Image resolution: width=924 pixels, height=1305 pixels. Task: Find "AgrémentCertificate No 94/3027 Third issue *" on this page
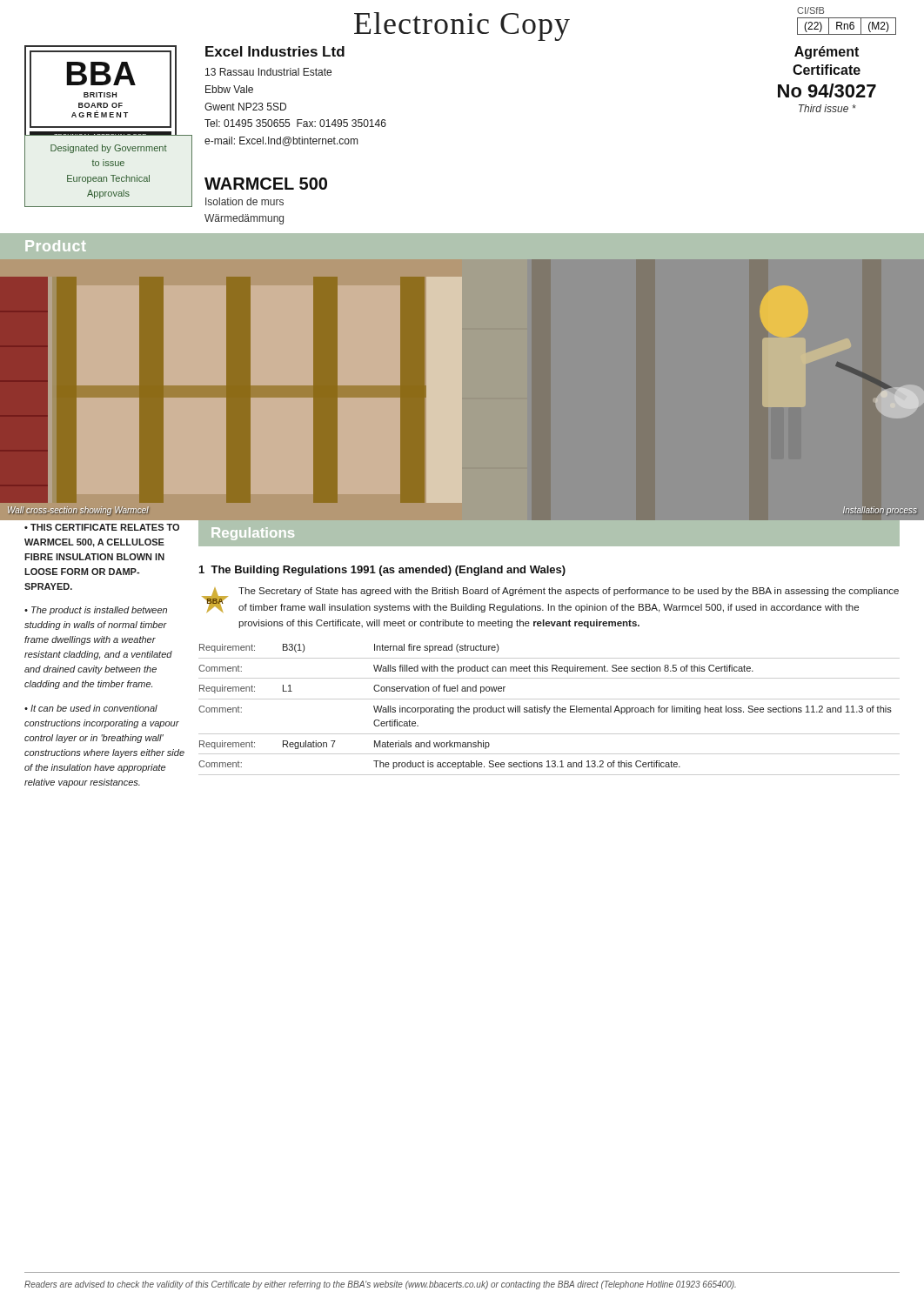tap(827, 79)
